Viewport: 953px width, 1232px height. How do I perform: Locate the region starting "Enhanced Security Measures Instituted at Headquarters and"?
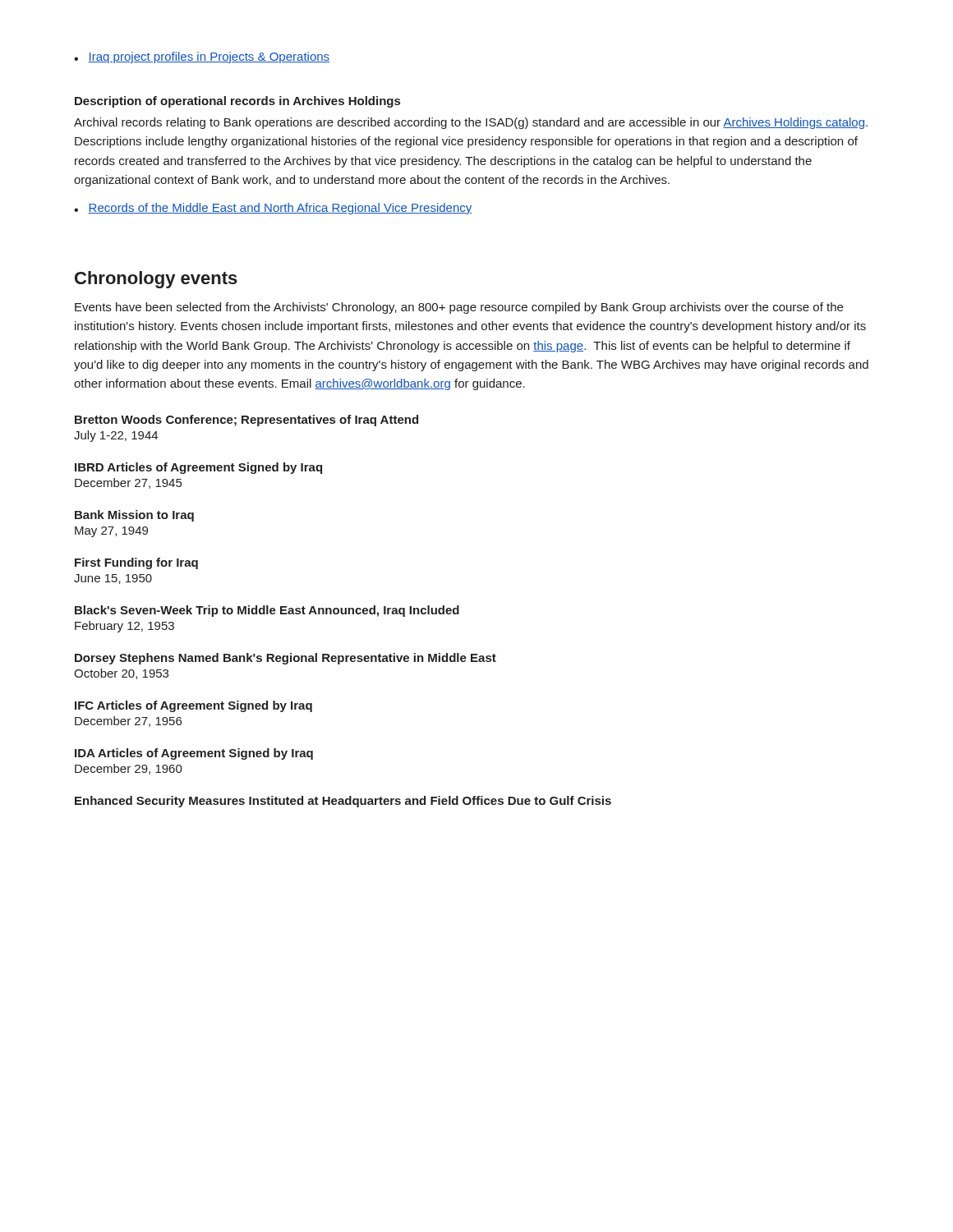(x=476, y=801)
